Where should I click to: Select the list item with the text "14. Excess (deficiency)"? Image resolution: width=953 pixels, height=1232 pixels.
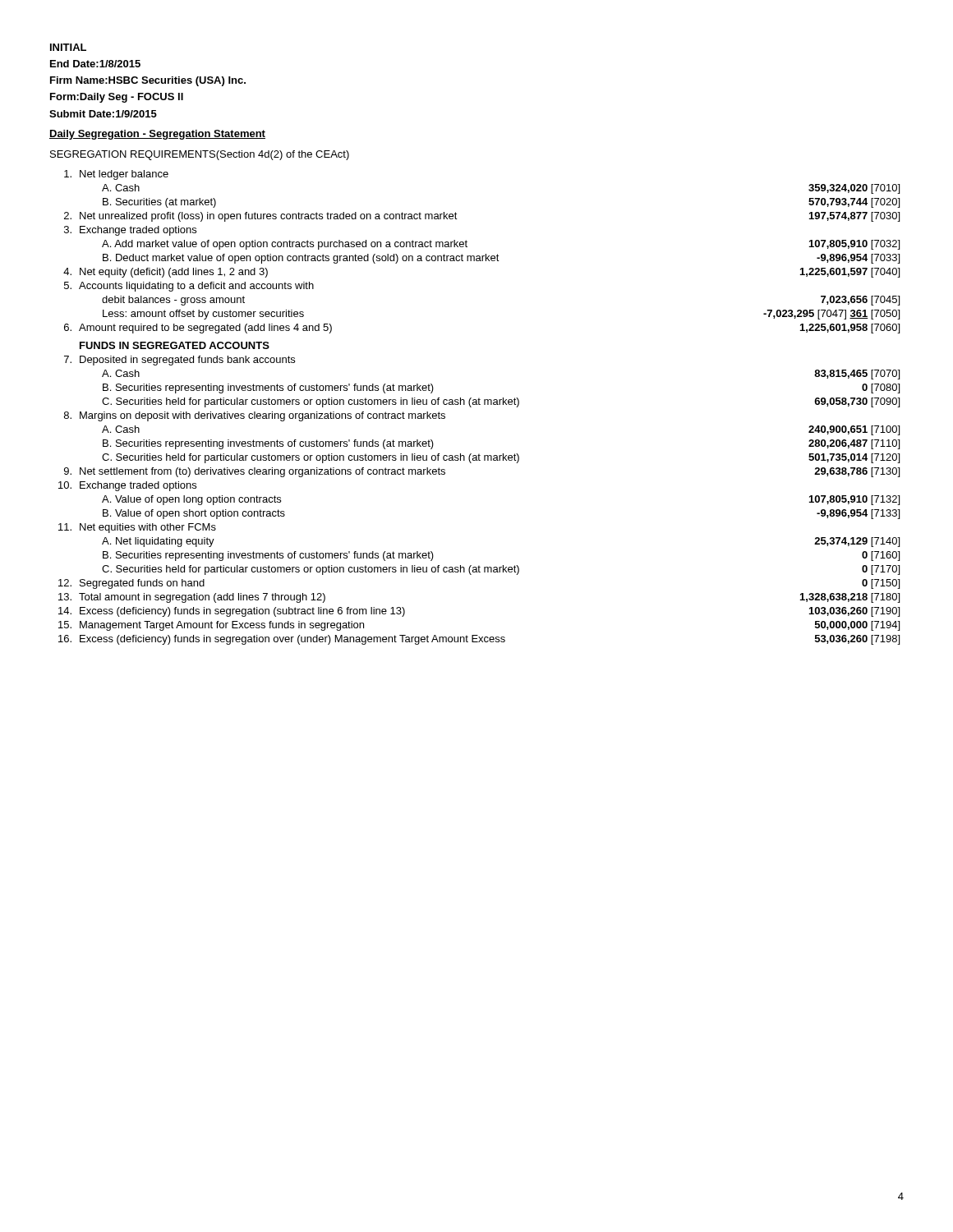[x=227, y=611]
